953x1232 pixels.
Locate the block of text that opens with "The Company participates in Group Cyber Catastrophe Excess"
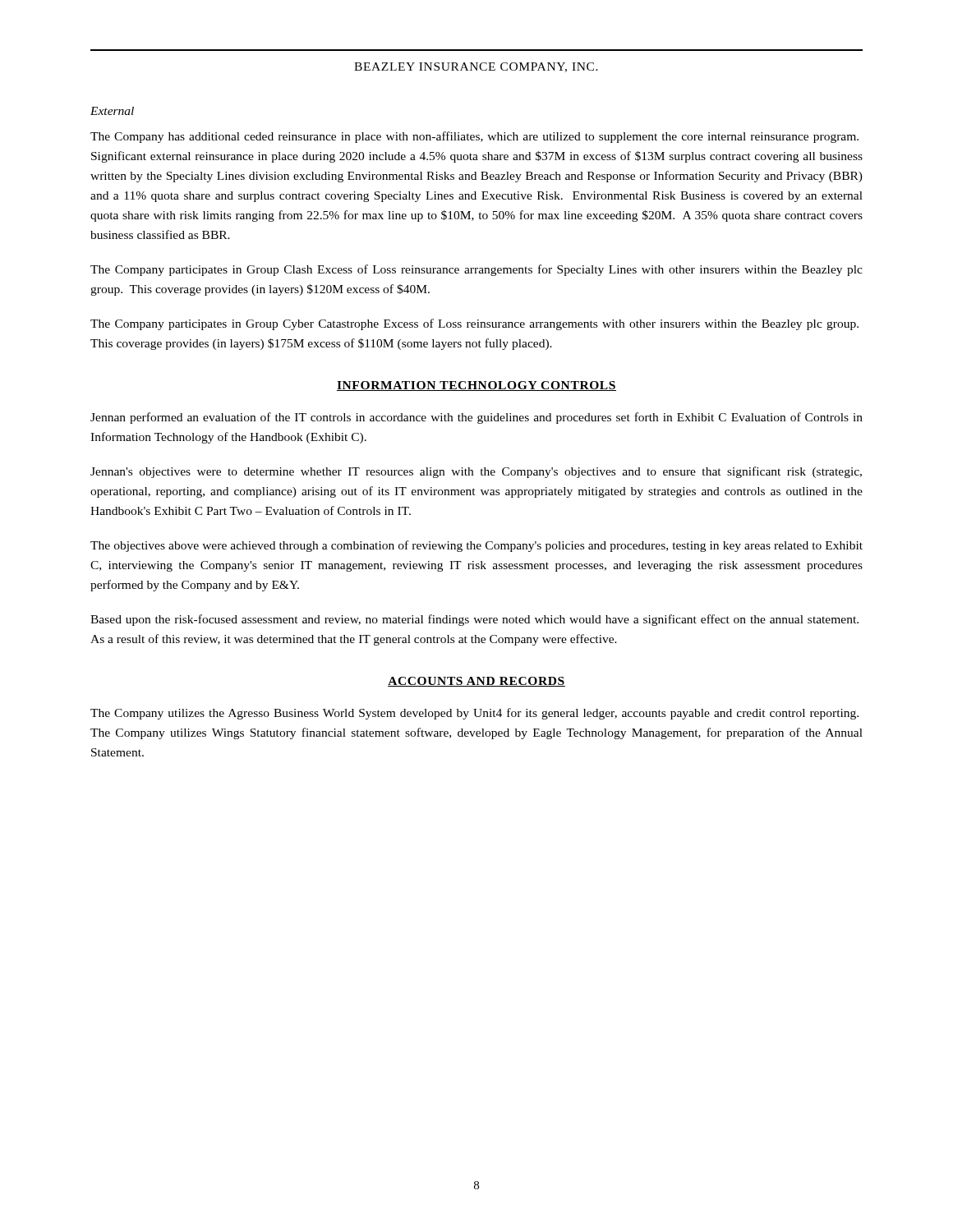tap(476, 333)
